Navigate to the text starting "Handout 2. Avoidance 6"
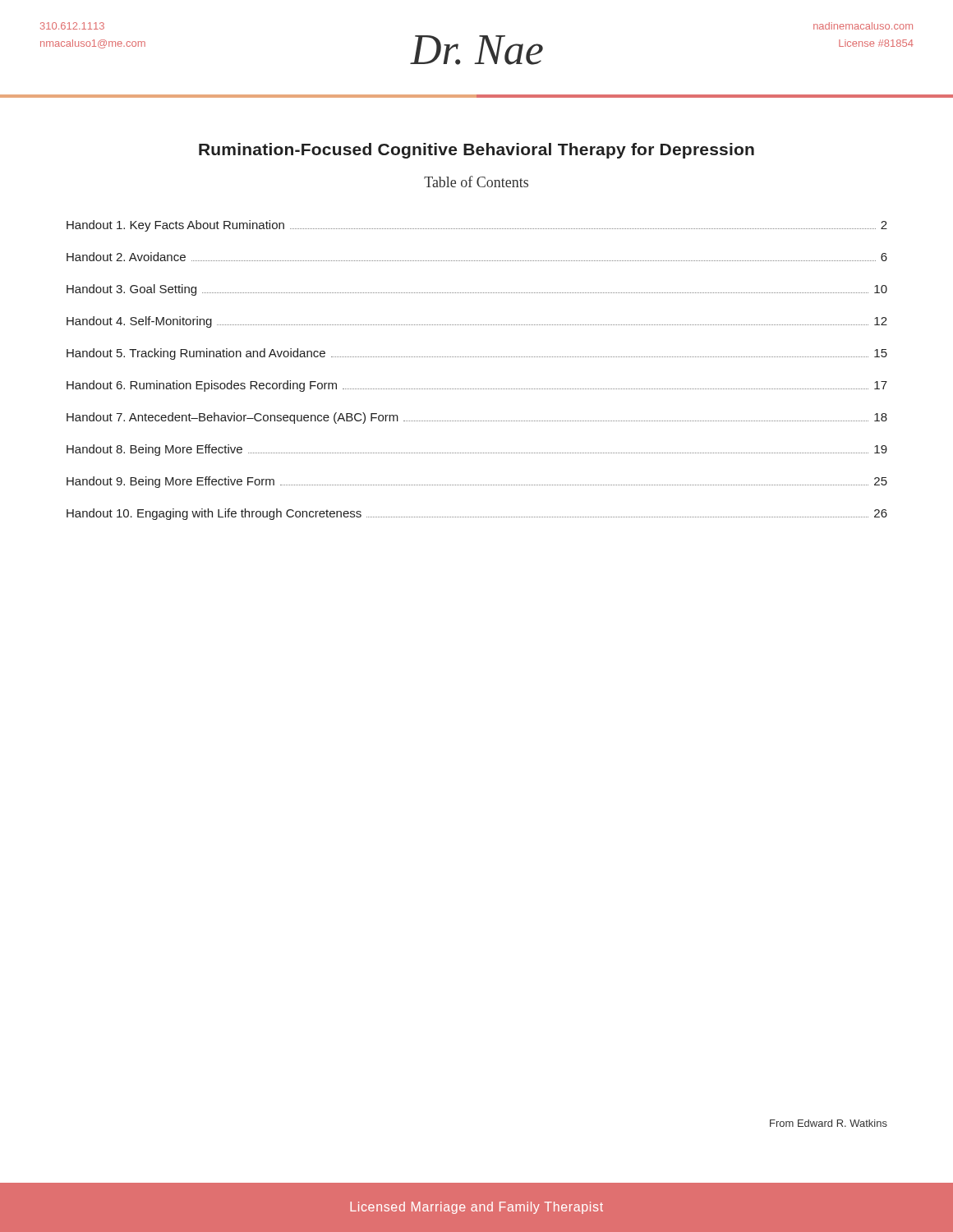The height and width of the screenshot is (1232, 953). (x=476, y=257)
